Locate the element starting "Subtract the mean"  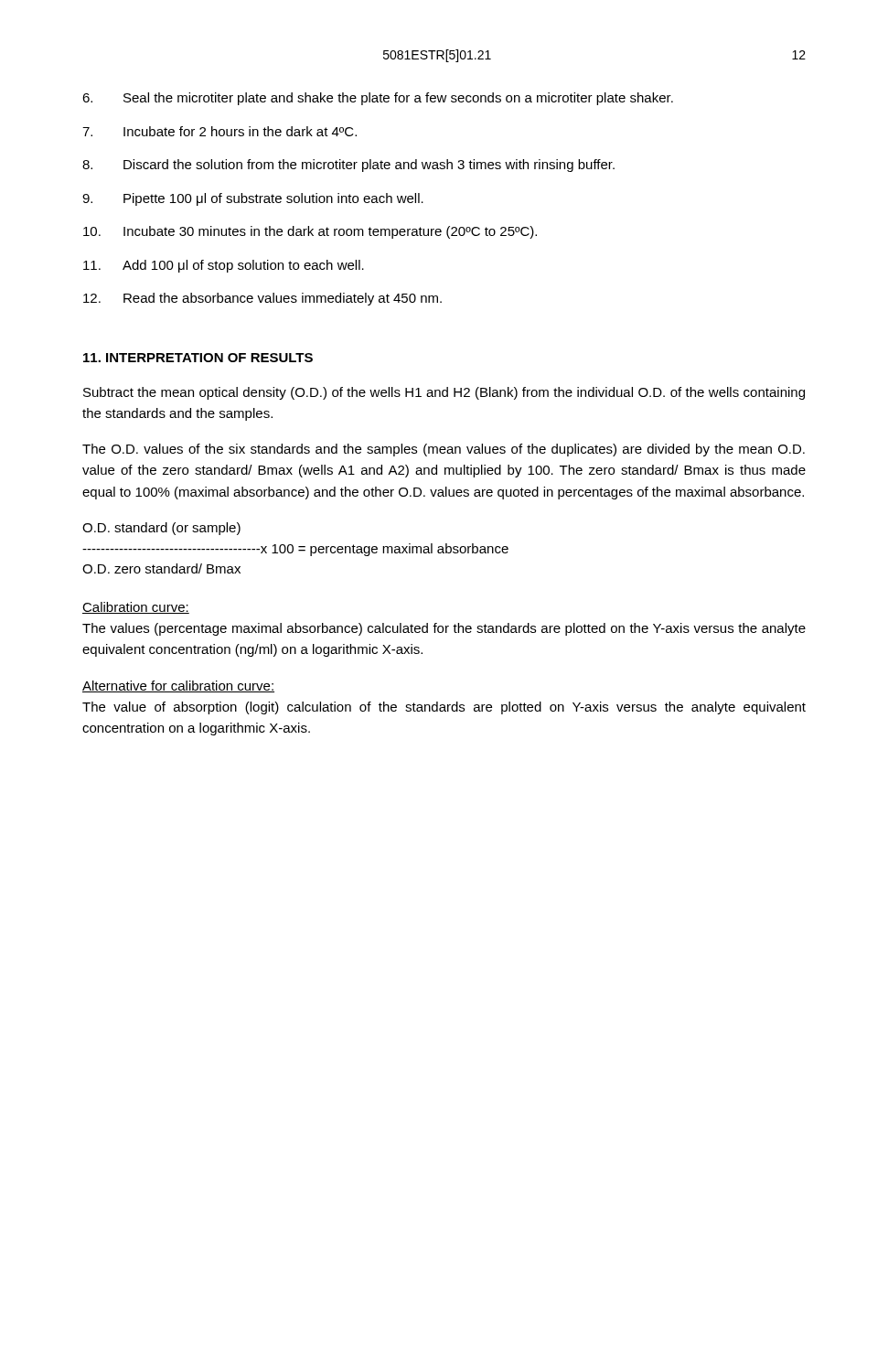[444, 402]
